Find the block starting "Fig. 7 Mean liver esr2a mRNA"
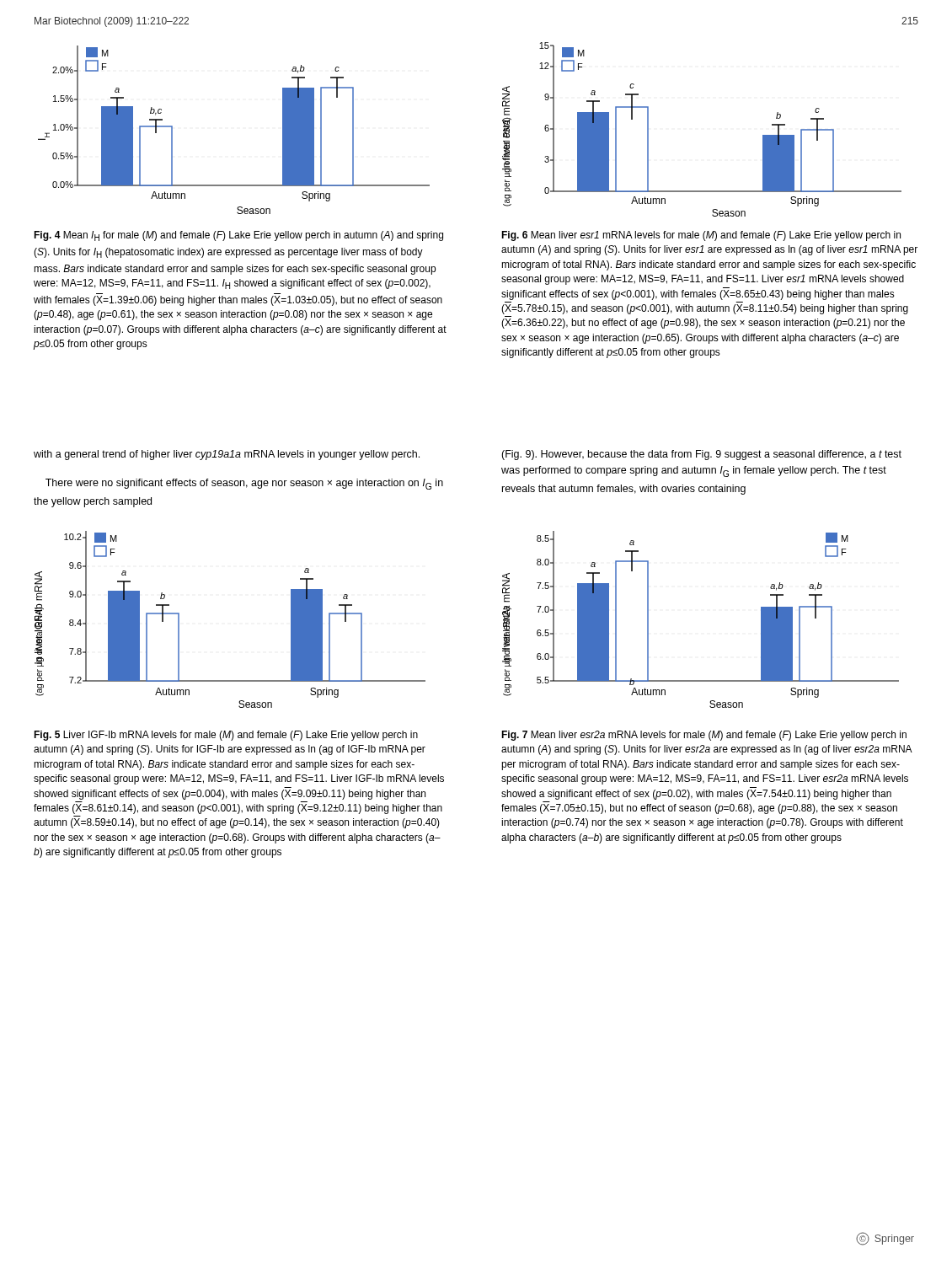Image resolution: width=952 pixels, height=1264 pixels. pyautogui.click(x=706, y=786)
